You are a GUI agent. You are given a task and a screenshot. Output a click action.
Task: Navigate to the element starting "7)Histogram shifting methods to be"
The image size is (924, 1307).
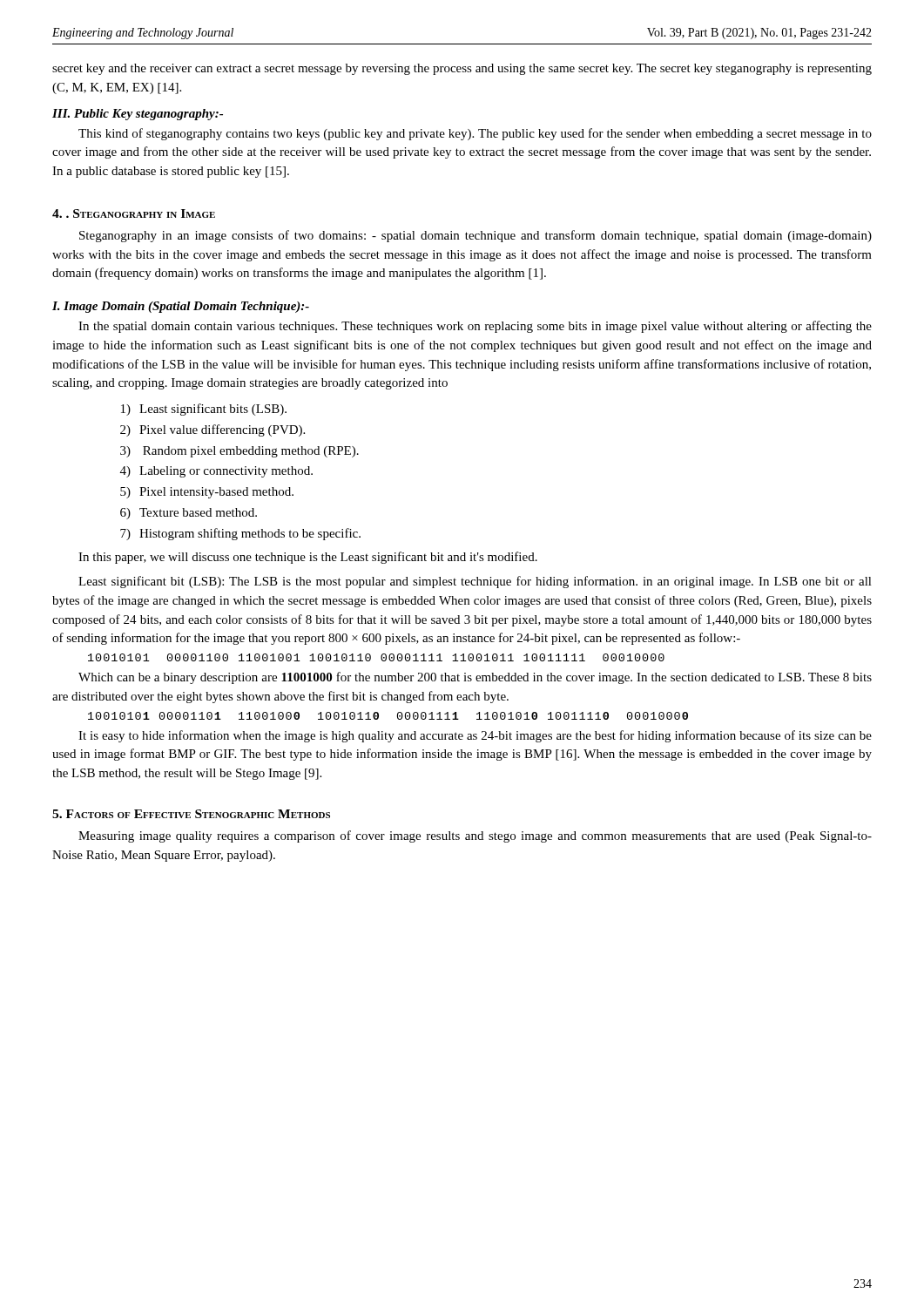pos(233,534)
